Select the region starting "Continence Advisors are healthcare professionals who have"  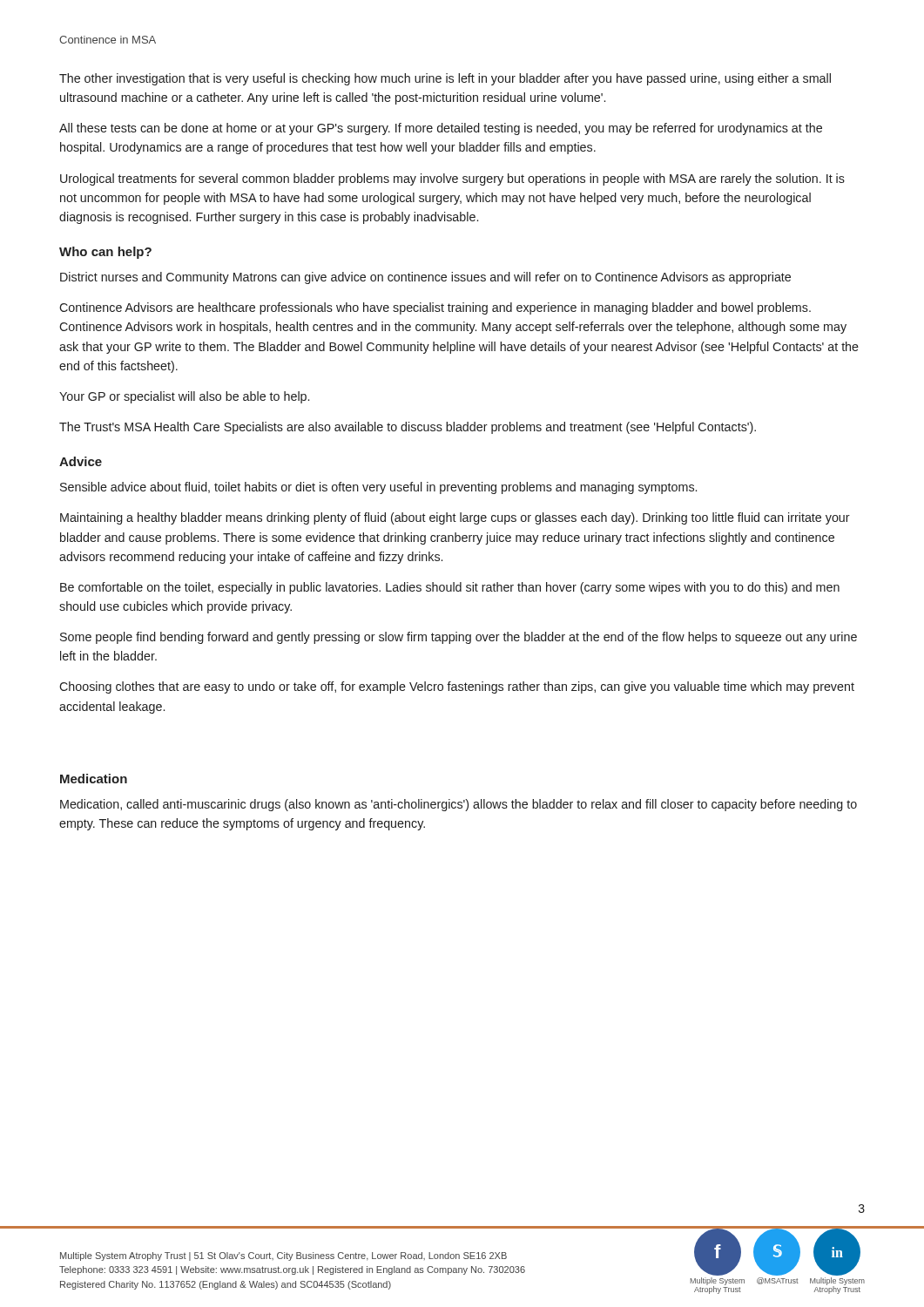(459, 337)
